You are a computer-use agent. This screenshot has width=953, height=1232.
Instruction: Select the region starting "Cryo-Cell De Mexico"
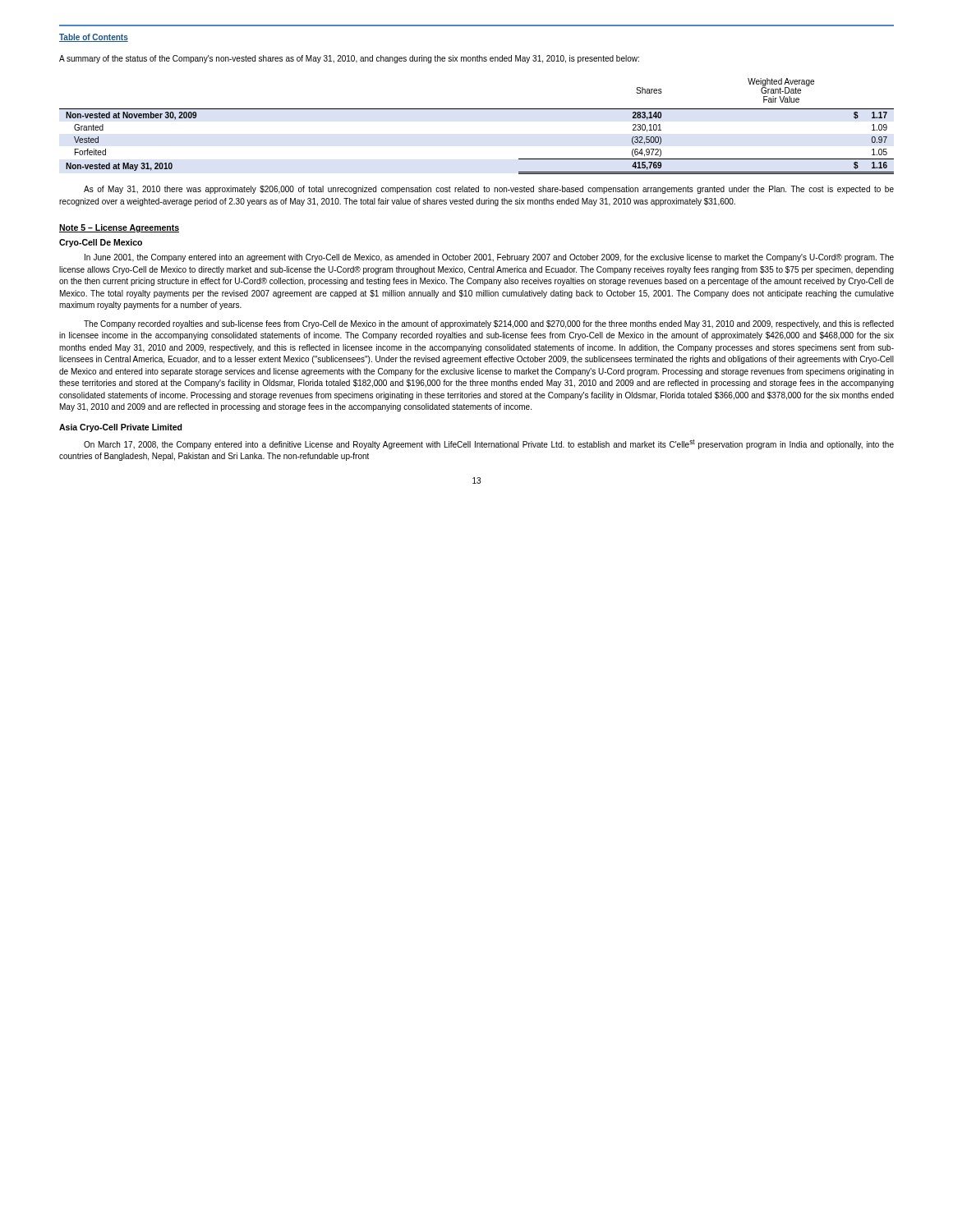point(101,242)
